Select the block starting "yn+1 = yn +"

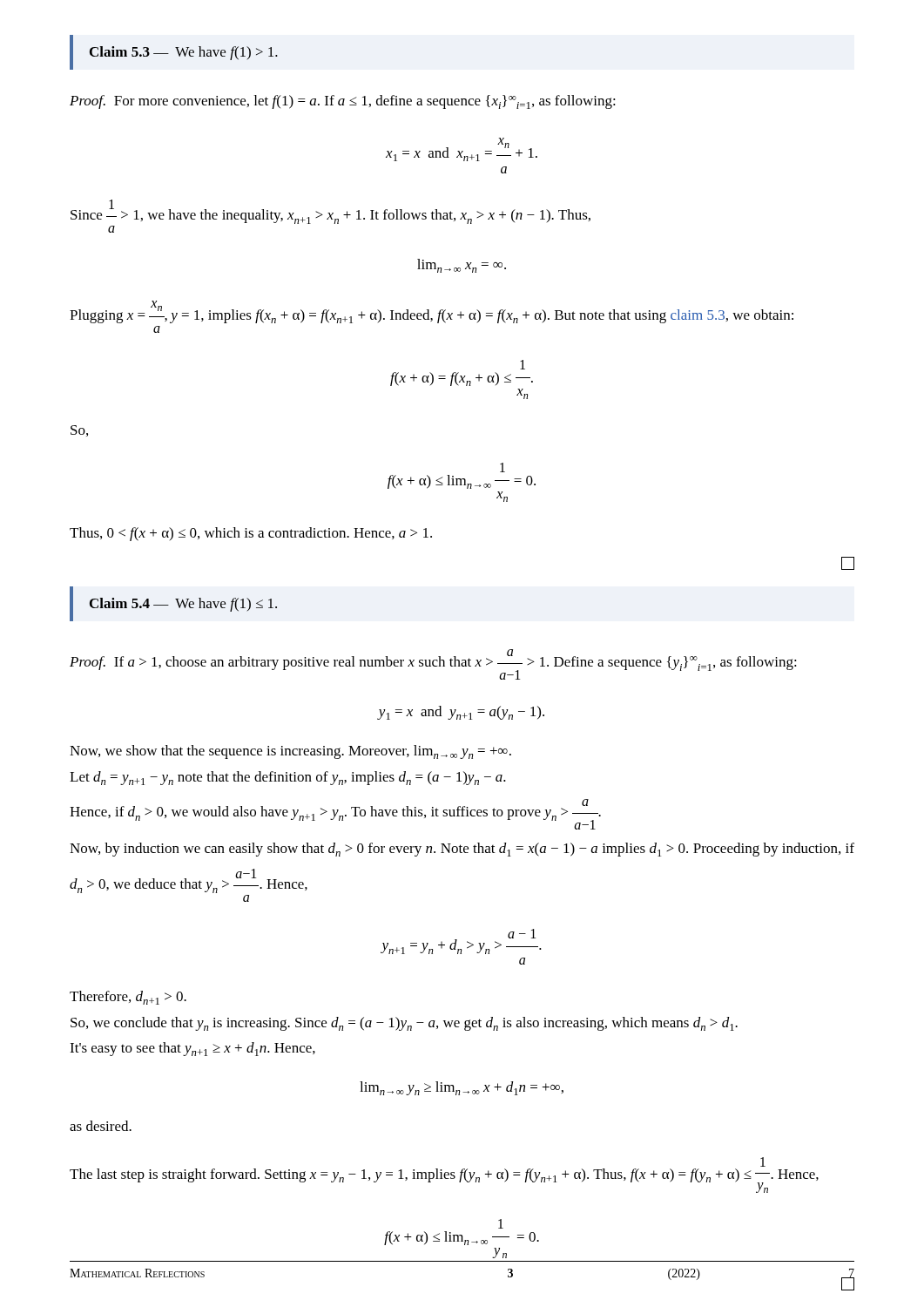pos(462,946)
